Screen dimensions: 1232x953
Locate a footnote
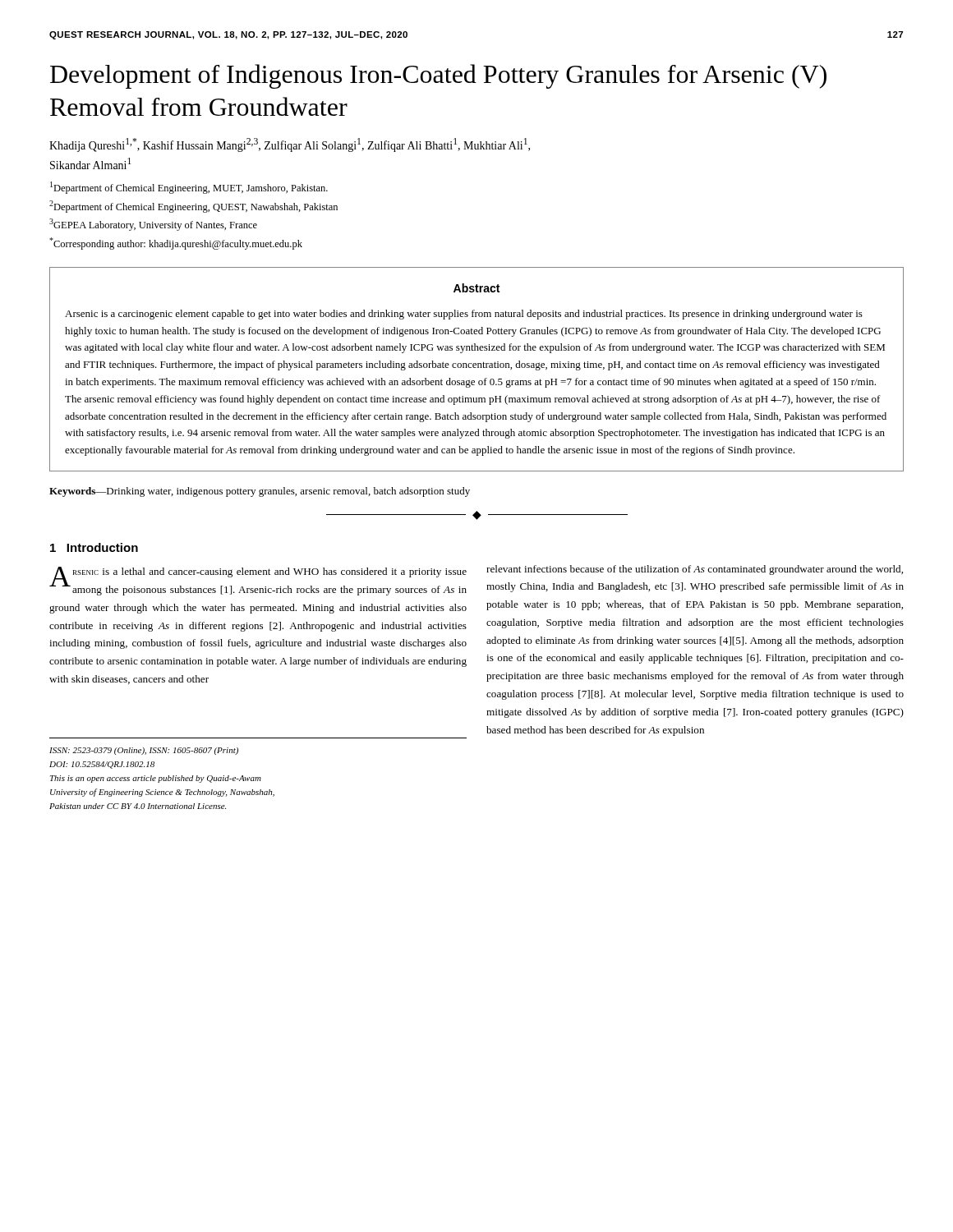[162, 778]
